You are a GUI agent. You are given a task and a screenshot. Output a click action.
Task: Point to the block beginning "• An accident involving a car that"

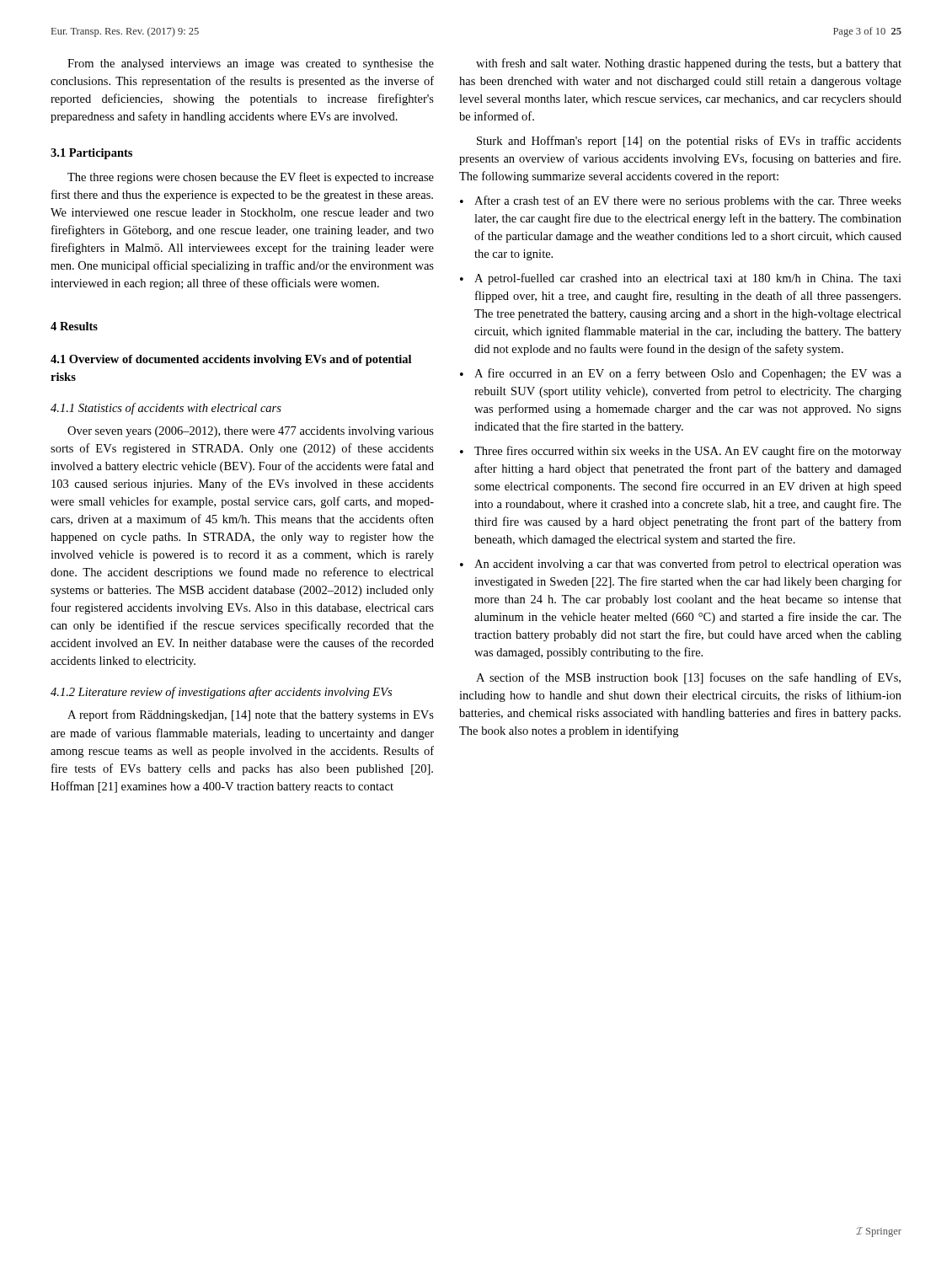[x=680, y=609]
